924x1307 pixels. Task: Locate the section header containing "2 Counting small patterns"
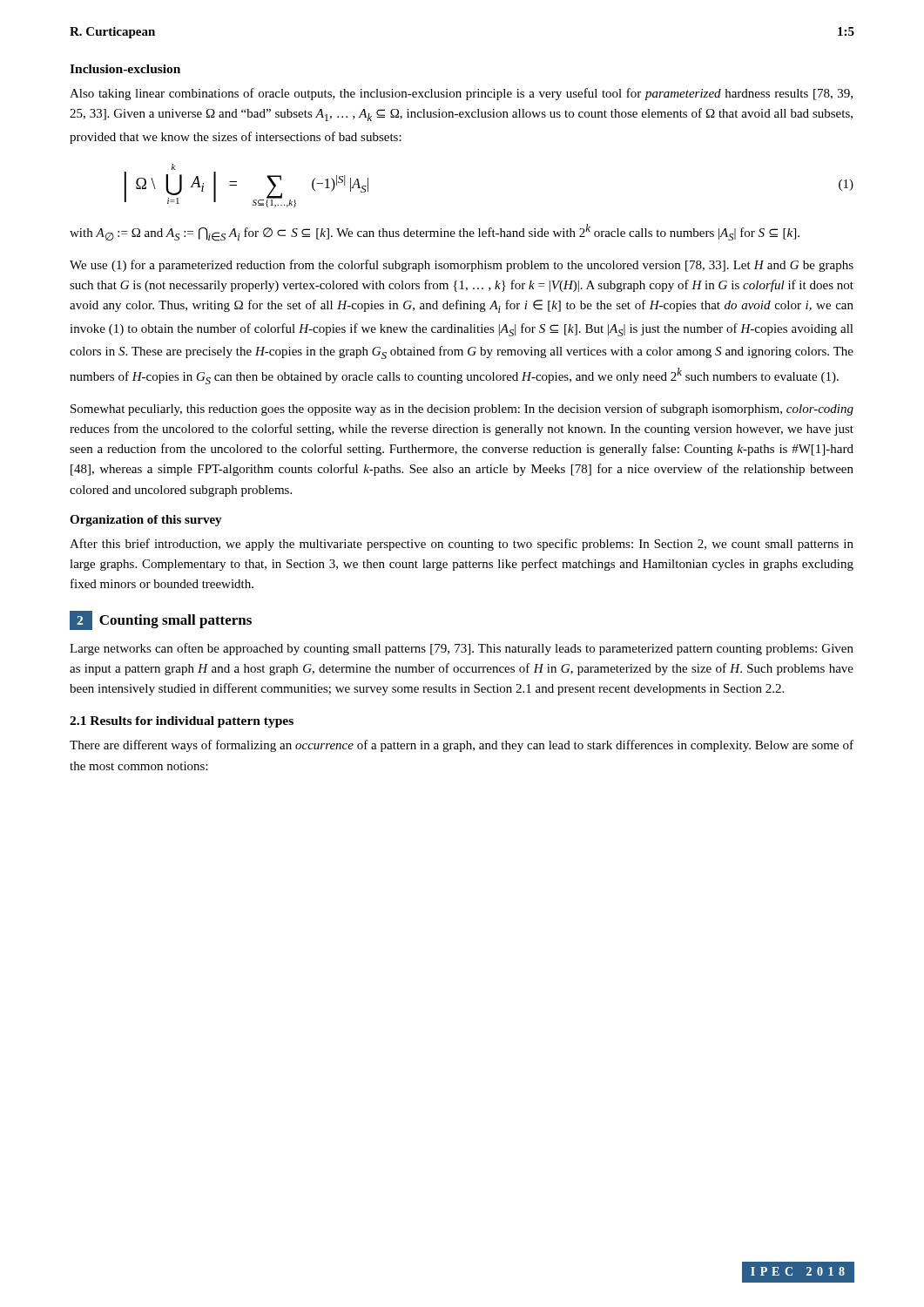(161, 620)
